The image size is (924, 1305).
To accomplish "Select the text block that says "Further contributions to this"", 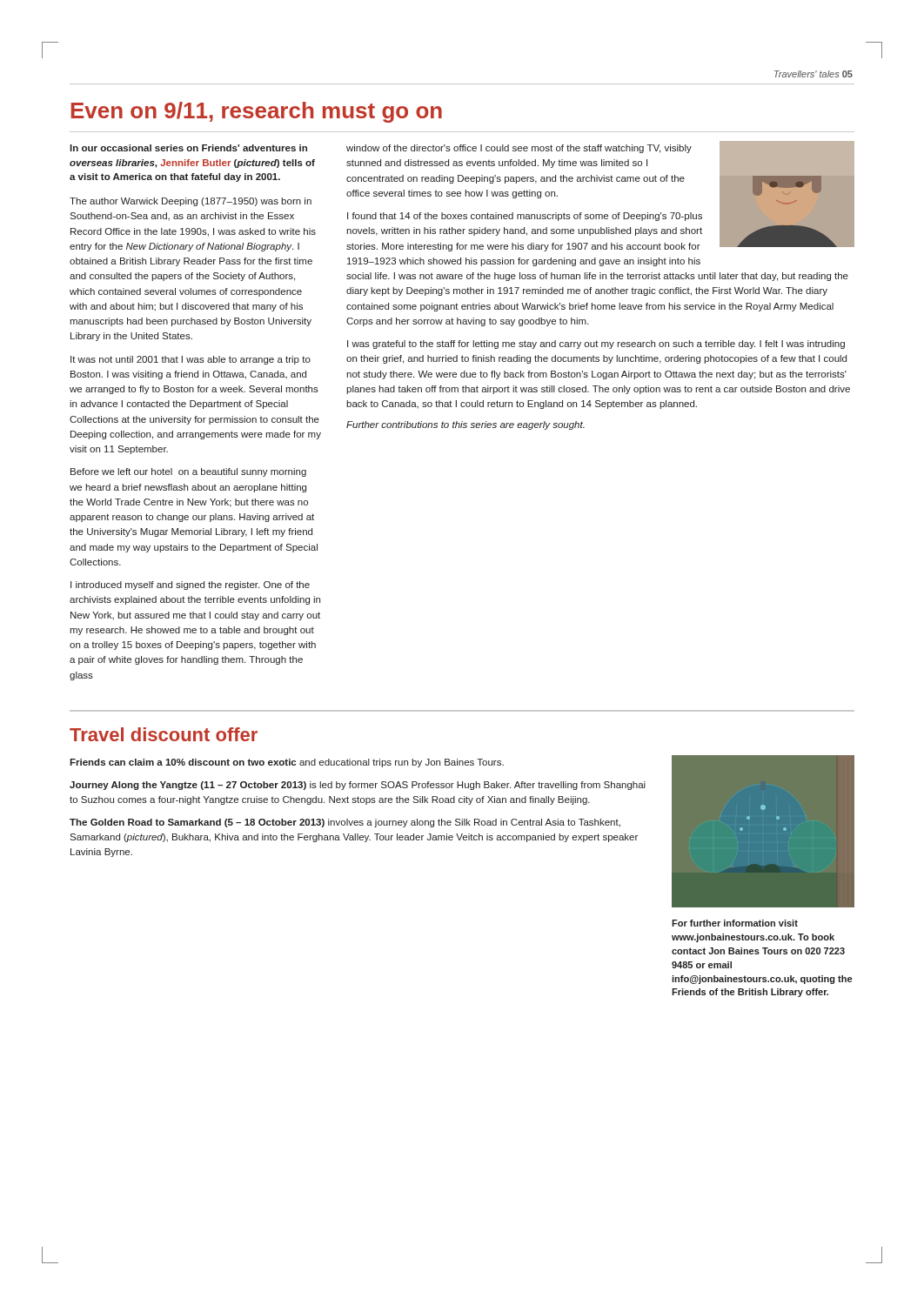I will [x=466, y=425].
